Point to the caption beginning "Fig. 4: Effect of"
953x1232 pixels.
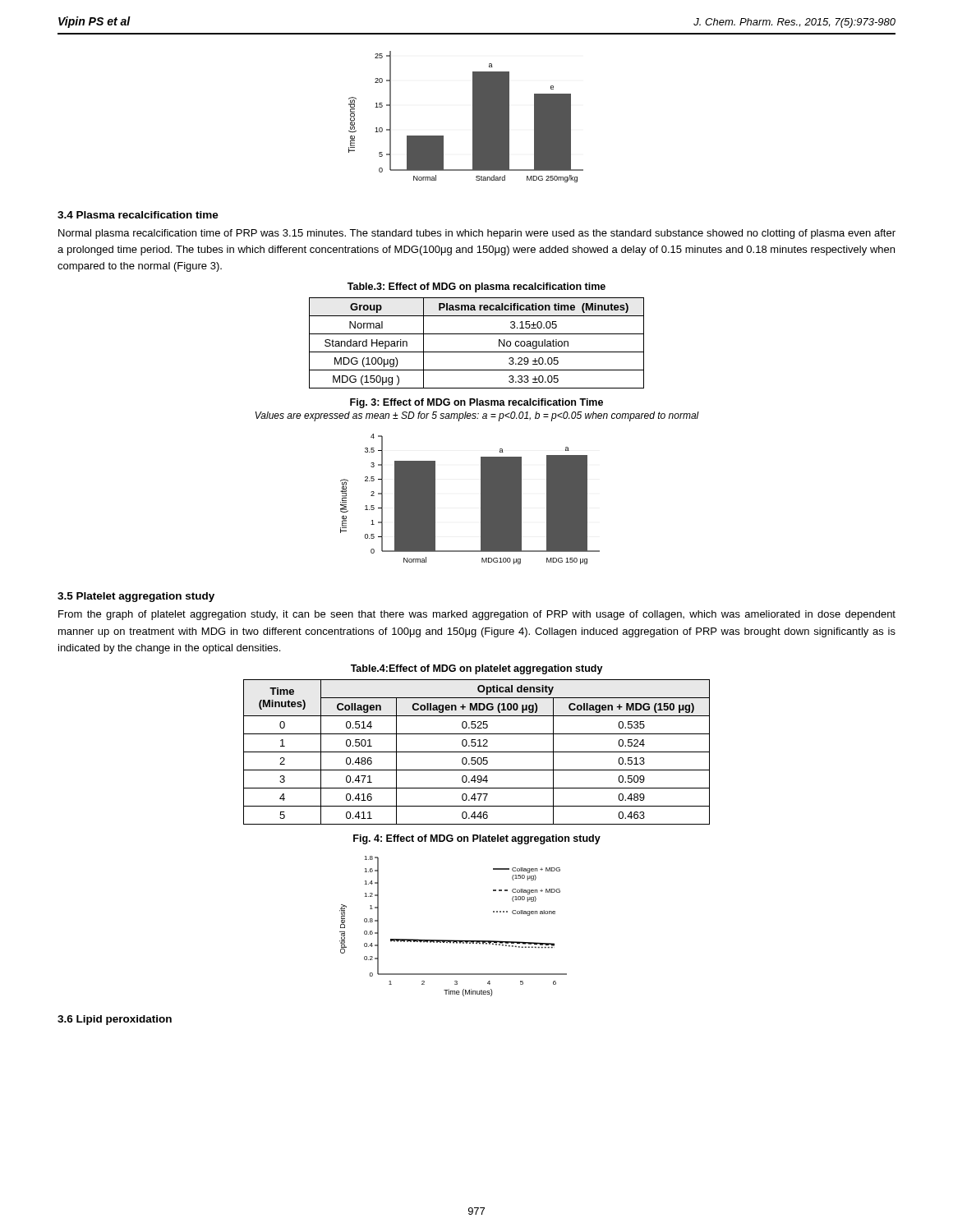476,838
